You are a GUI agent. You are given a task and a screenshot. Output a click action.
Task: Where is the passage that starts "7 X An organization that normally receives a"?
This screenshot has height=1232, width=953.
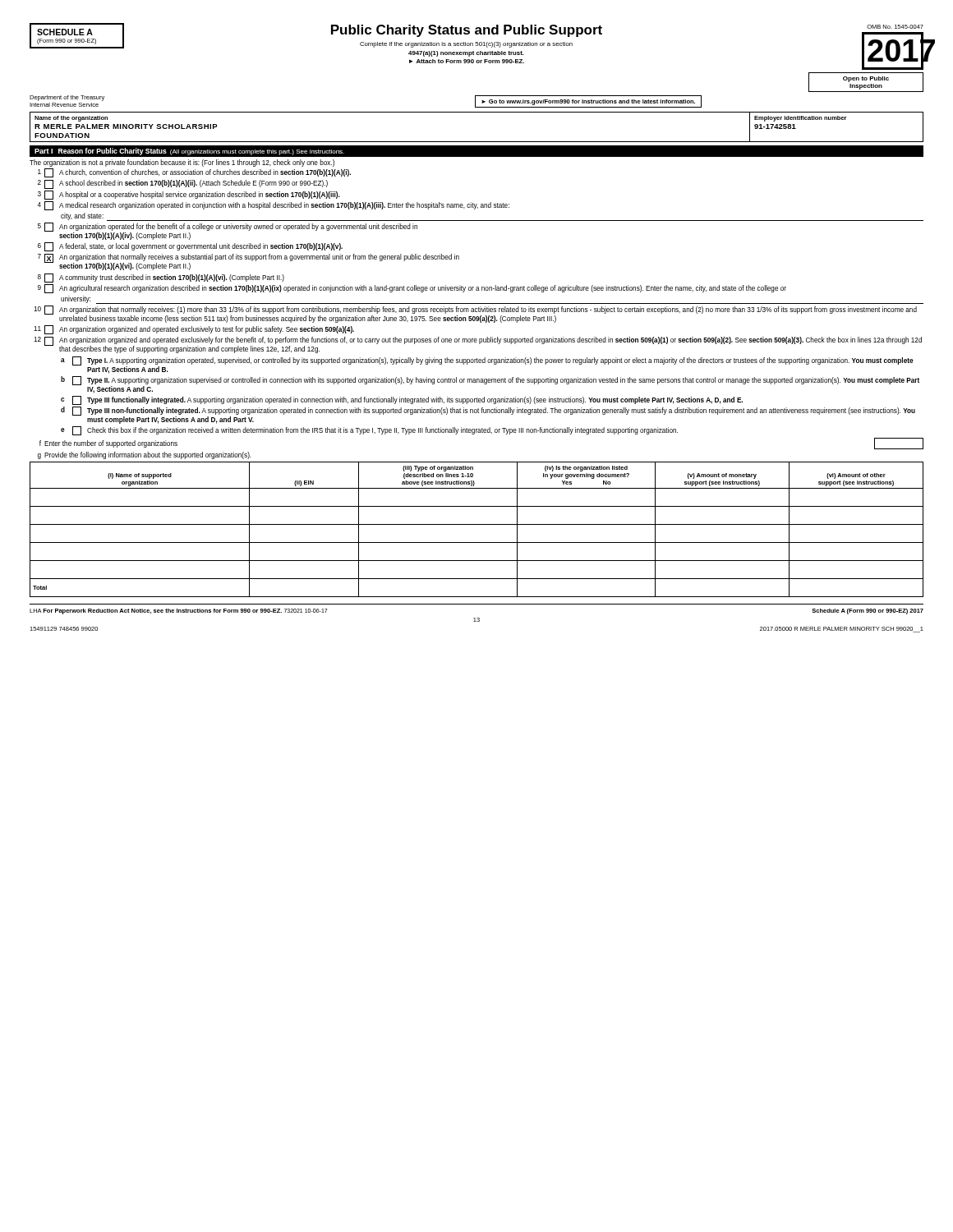(x=249, y=262)
